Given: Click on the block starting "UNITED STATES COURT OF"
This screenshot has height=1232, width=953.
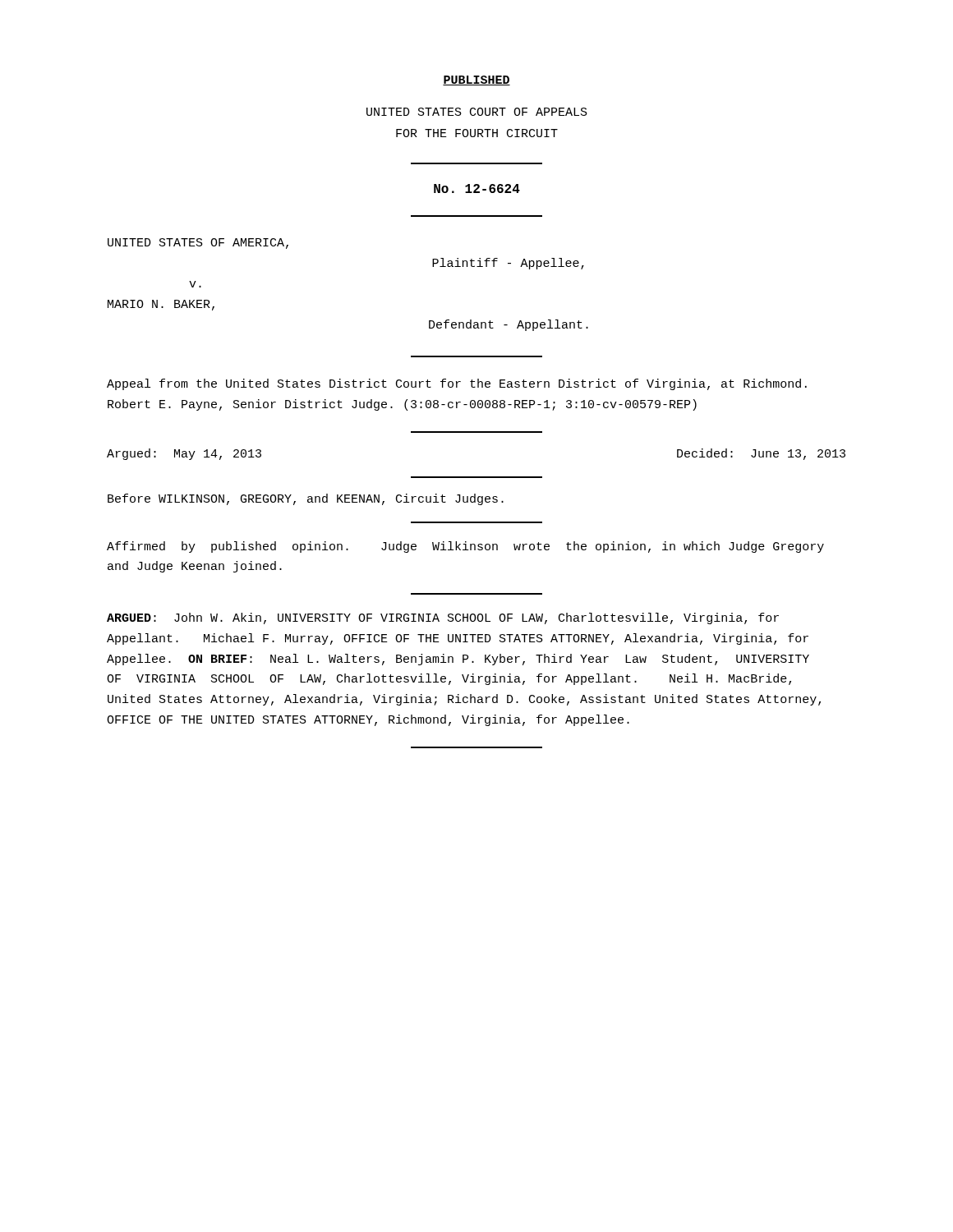Looking at the screenshot, I should pyautogui.click(x=476, y=123).
